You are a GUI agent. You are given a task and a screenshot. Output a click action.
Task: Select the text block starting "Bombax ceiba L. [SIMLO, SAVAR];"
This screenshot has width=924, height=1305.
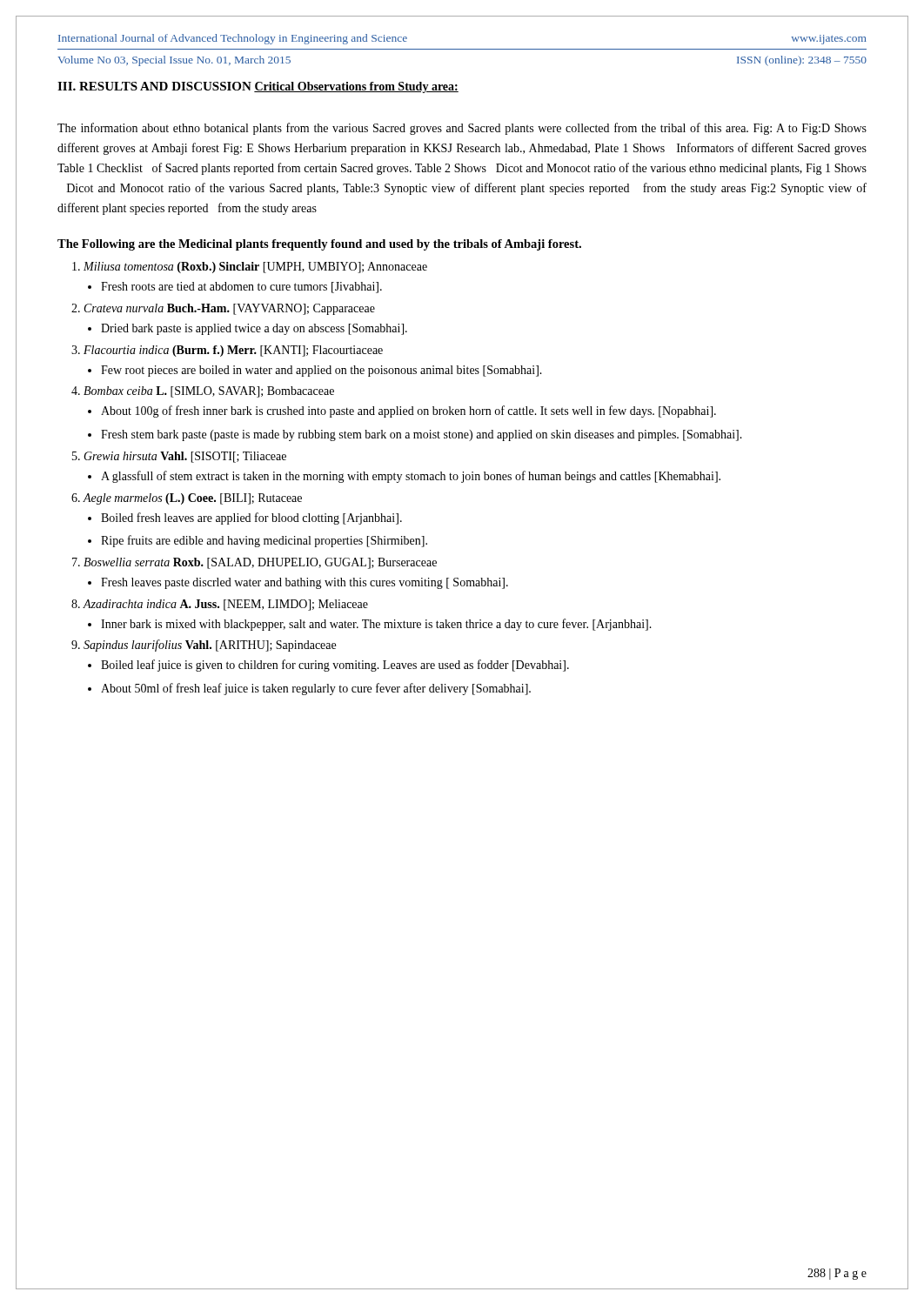475,415
